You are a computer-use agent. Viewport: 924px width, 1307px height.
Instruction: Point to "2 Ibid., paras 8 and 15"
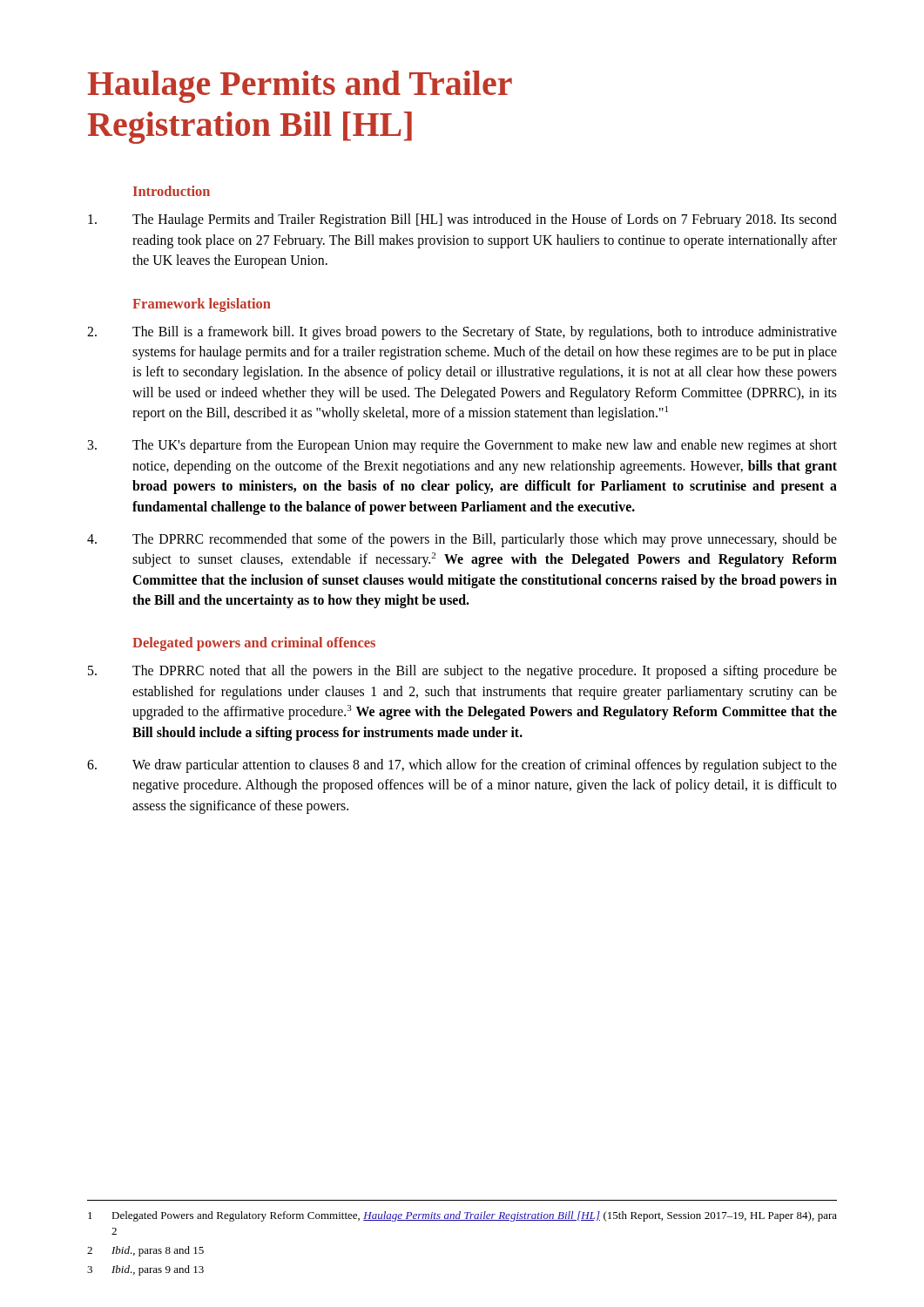pos(145,1251)
